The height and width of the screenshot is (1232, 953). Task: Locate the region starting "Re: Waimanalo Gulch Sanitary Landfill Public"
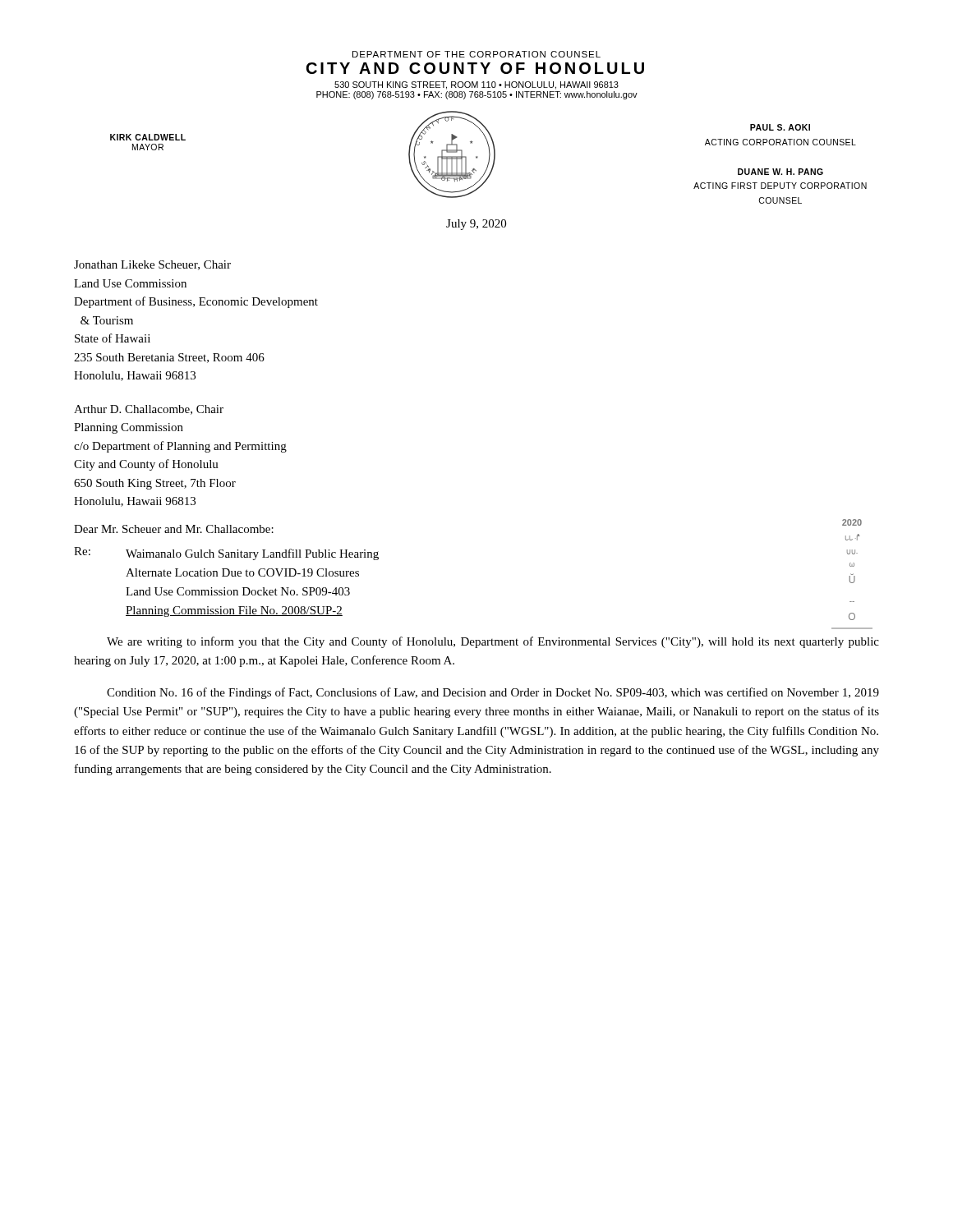coord(249,553)
